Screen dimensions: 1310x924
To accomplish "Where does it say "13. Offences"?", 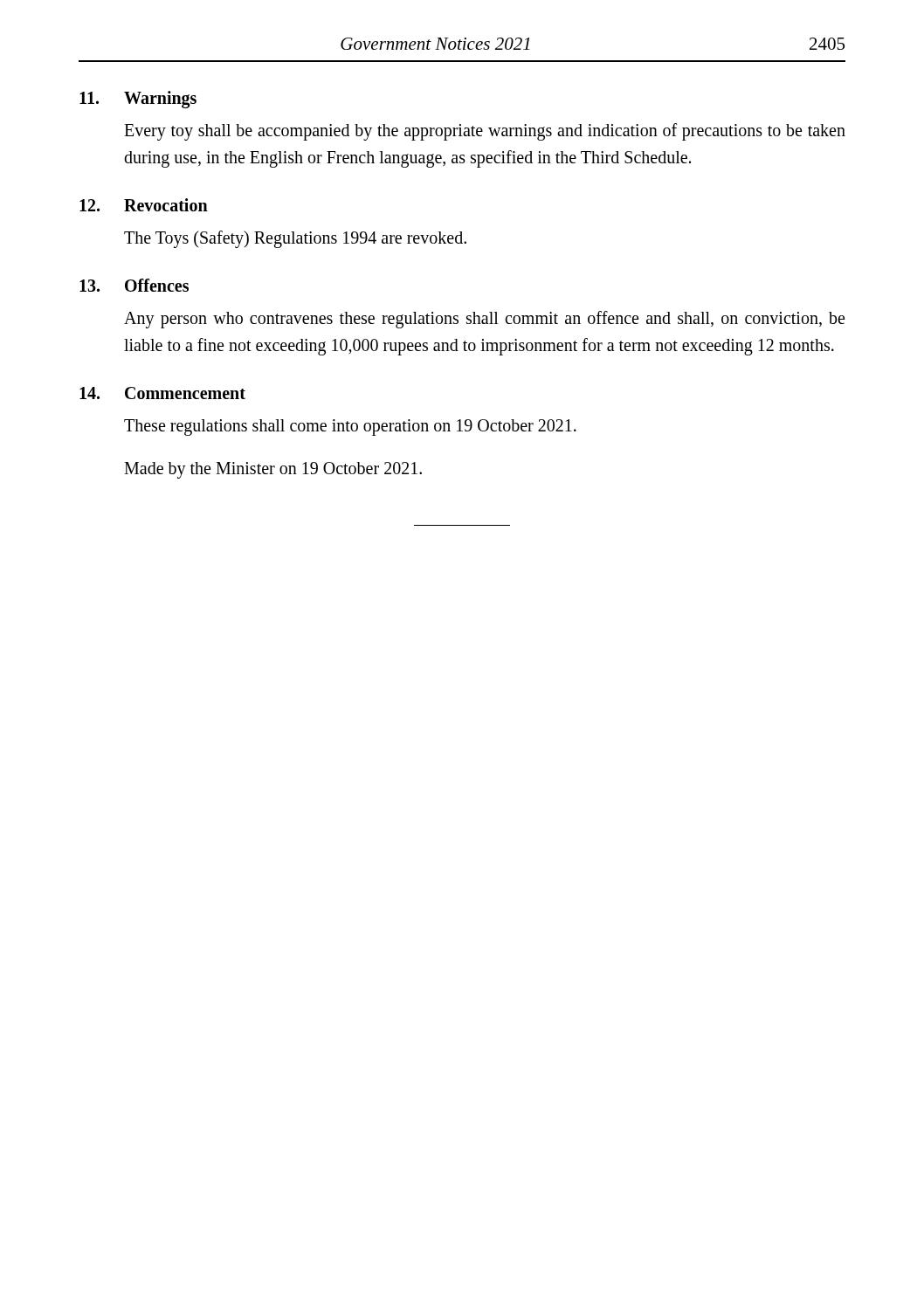I will [134, 286].
